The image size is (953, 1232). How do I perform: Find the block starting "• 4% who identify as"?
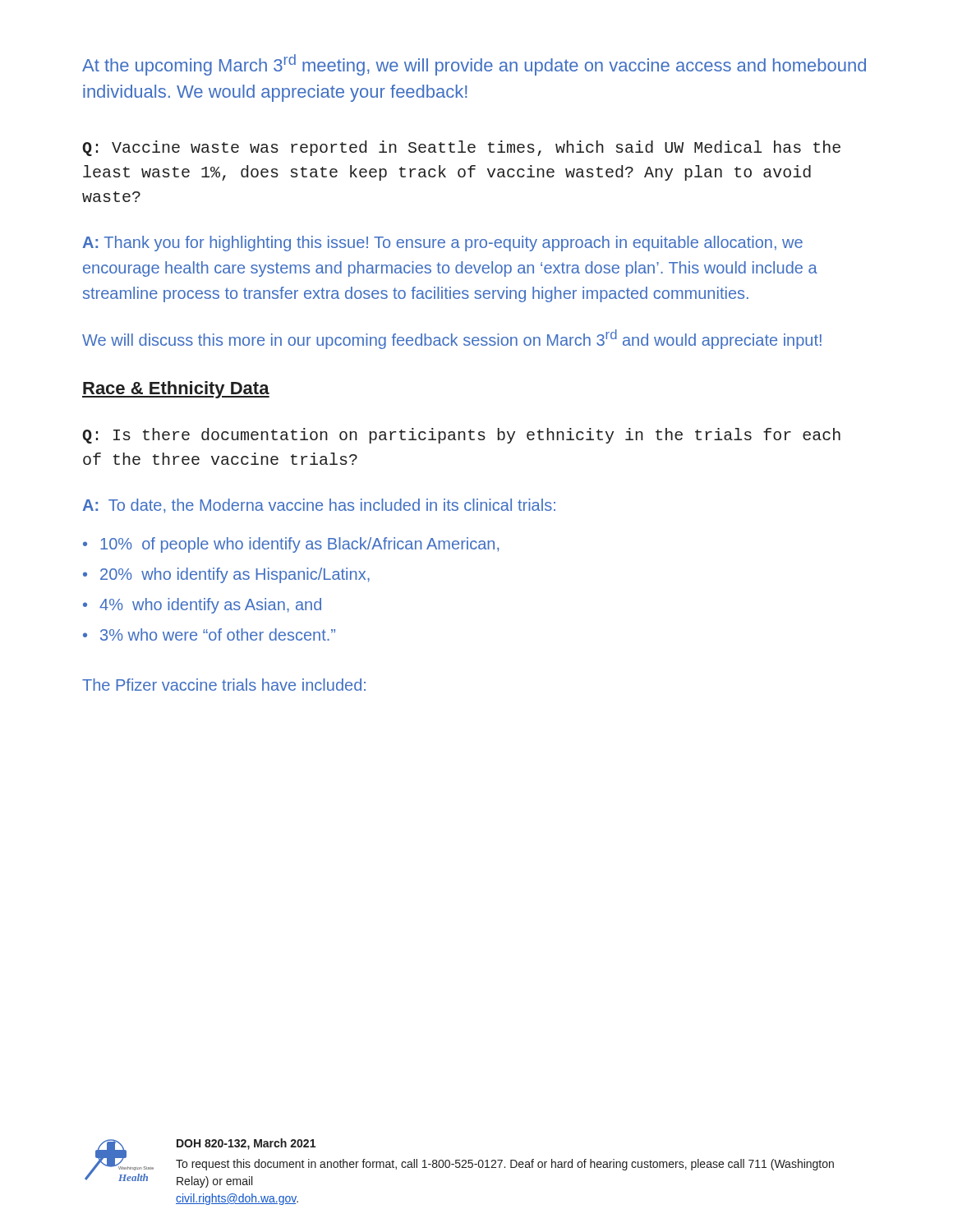pyautogui.click(x=202, y=605)
